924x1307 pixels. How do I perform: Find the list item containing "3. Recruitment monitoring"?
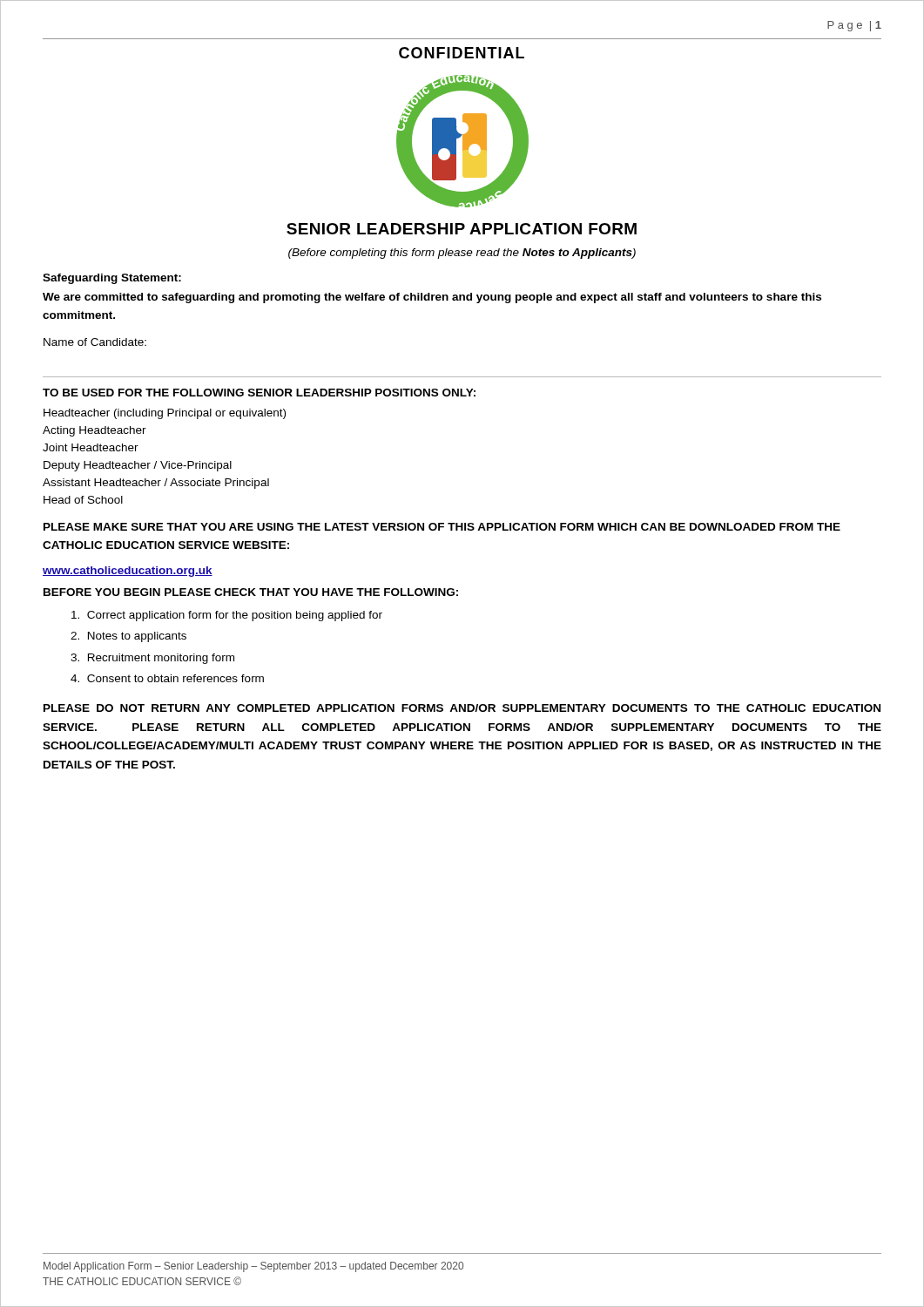[x=153, y=657]
